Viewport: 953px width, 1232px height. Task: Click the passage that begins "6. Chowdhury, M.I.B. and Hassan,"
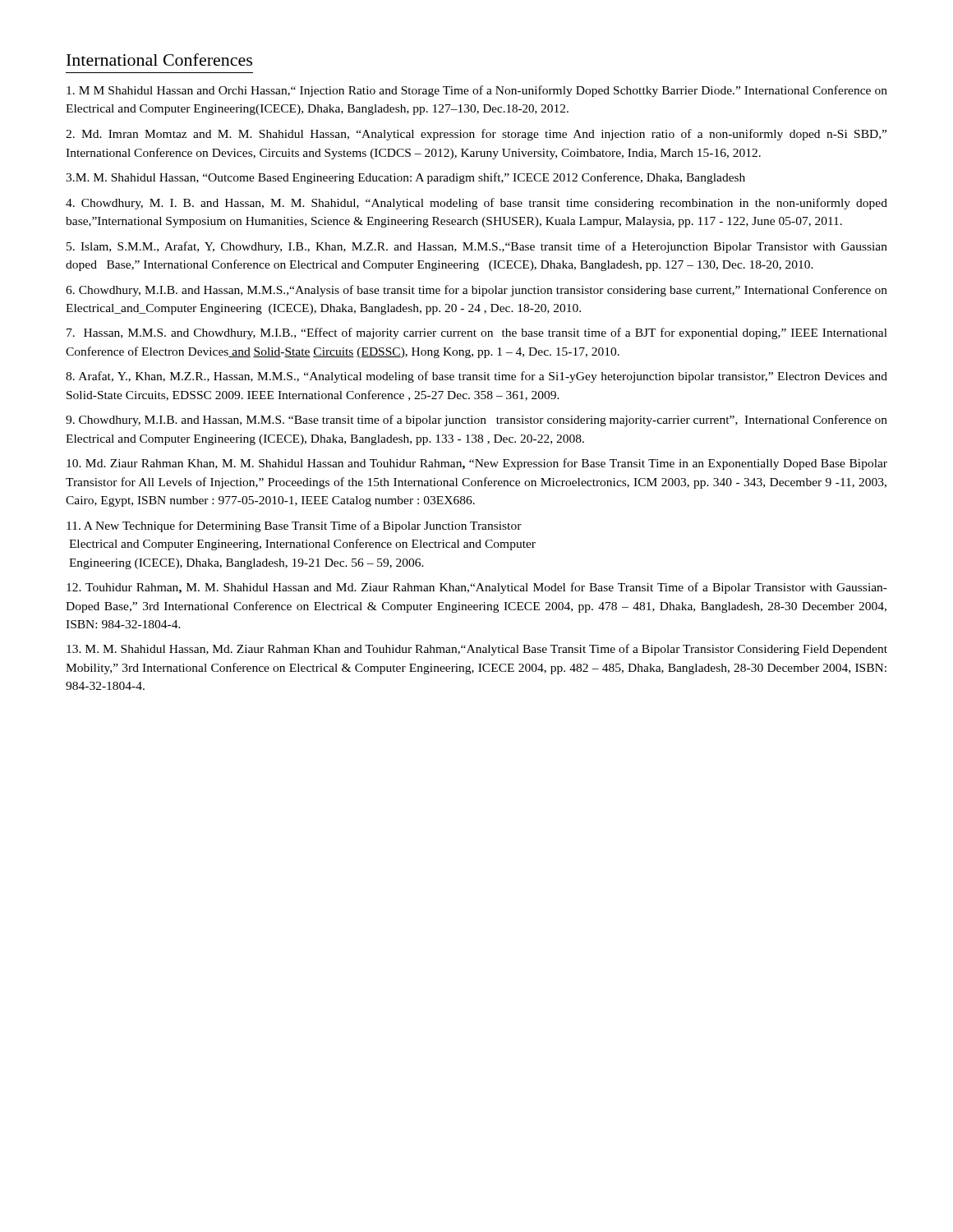(476, 298)
